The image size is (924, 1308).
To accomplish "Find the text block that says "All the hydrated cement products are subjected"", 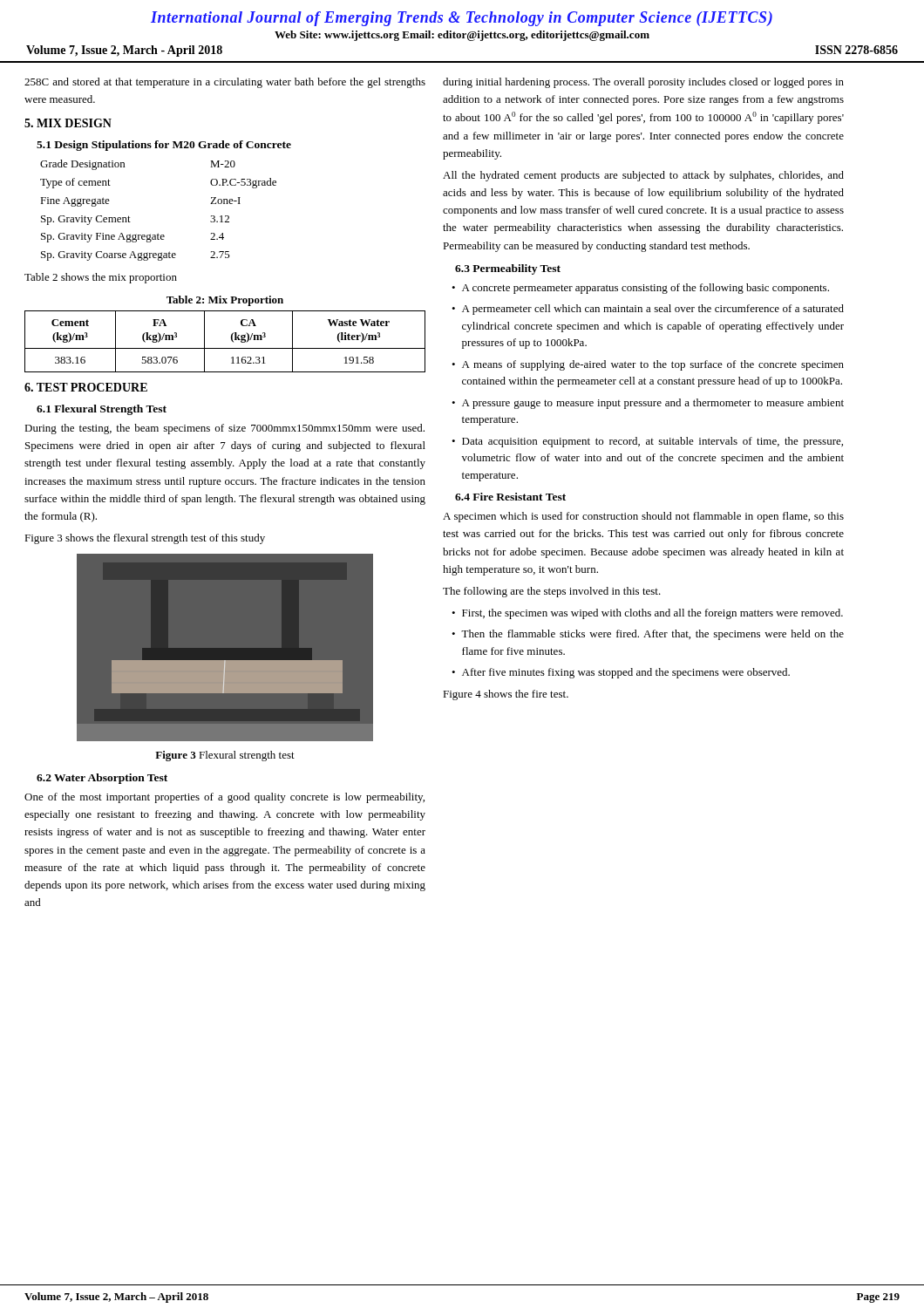I will [643, 210].
